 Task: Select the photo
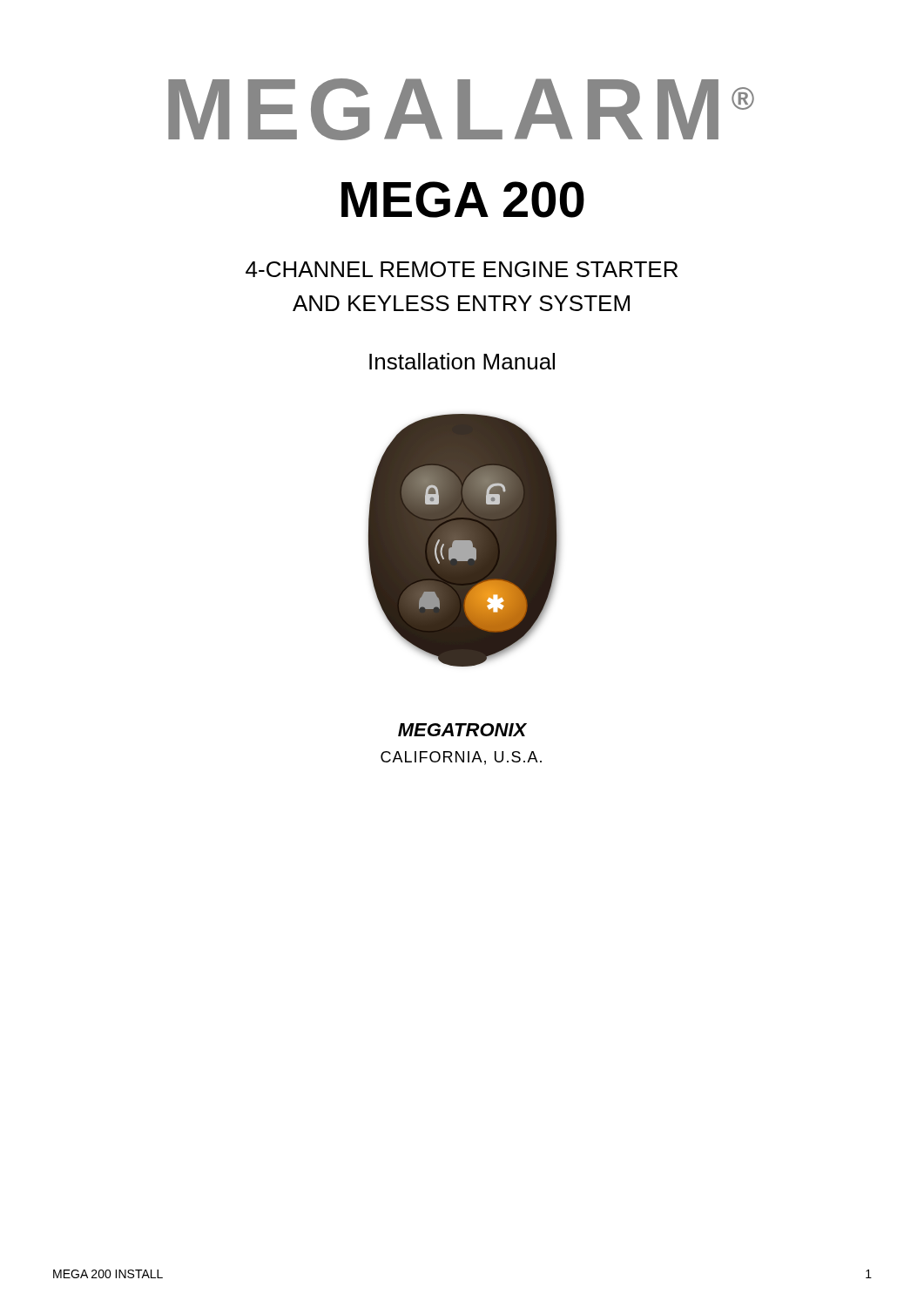point(462,540)
